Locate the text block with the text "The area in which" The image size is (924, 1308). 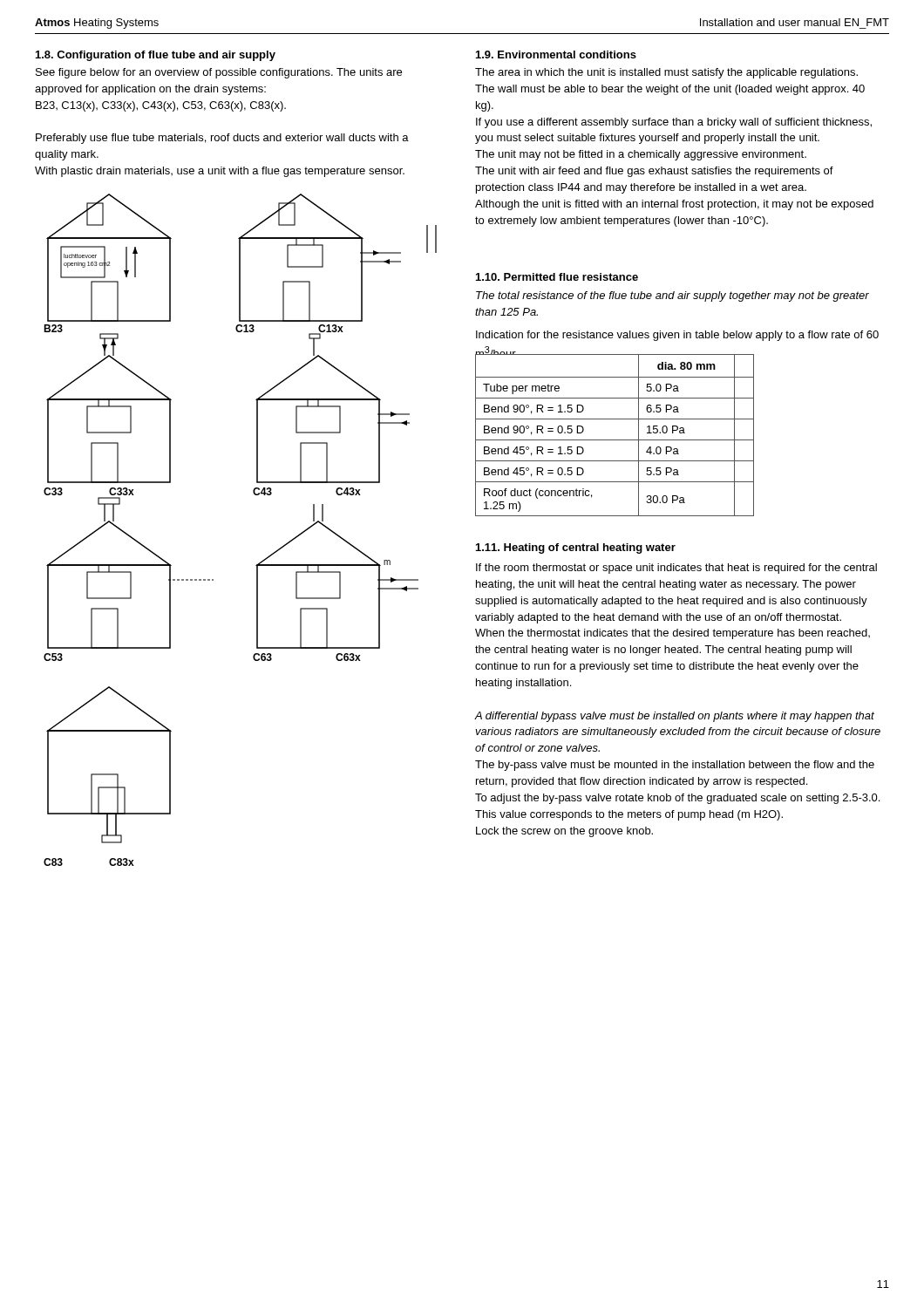point(674,146)
